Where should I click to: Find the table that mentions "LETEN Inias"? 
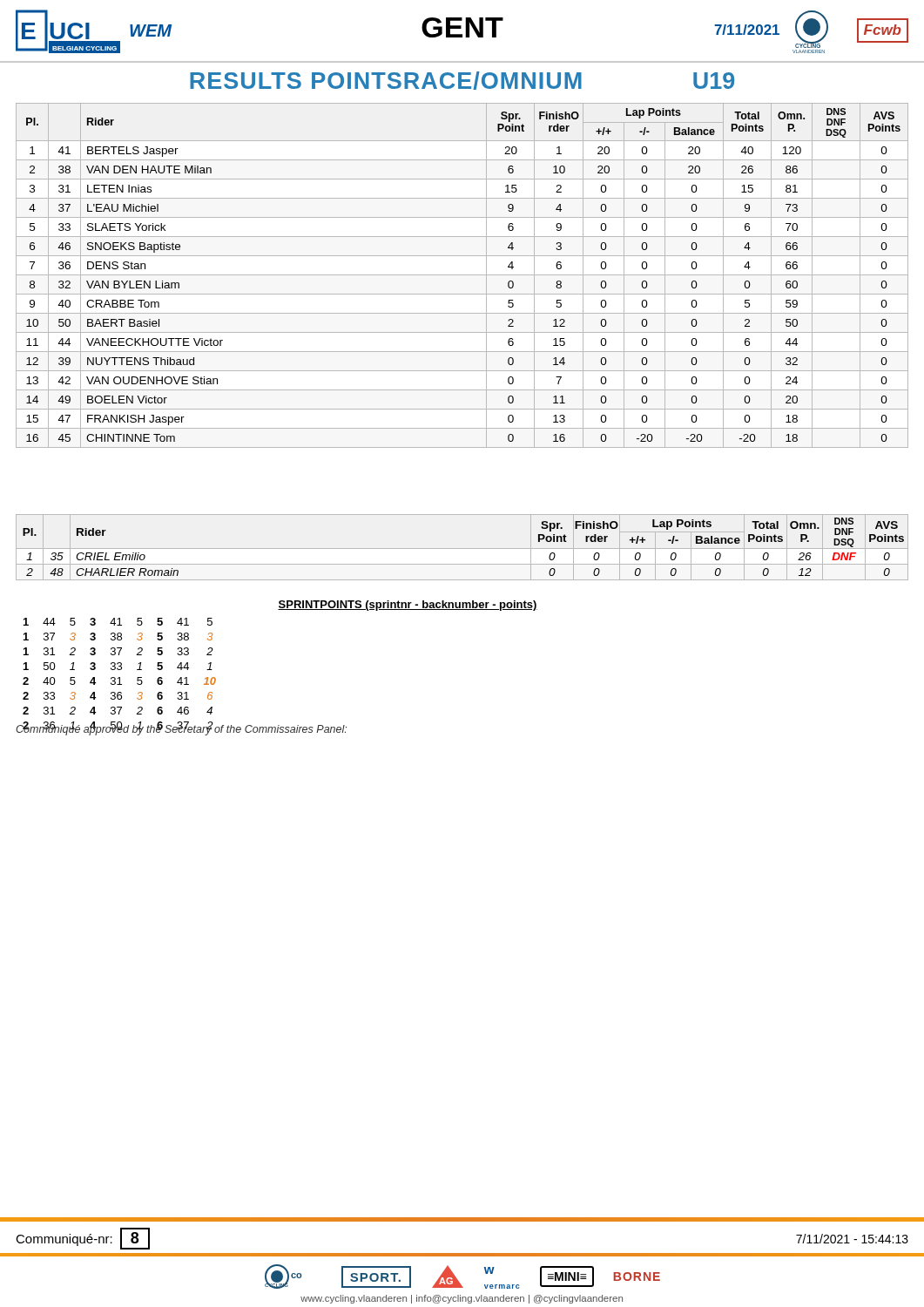pyautogui.click(x=462, y=275)
